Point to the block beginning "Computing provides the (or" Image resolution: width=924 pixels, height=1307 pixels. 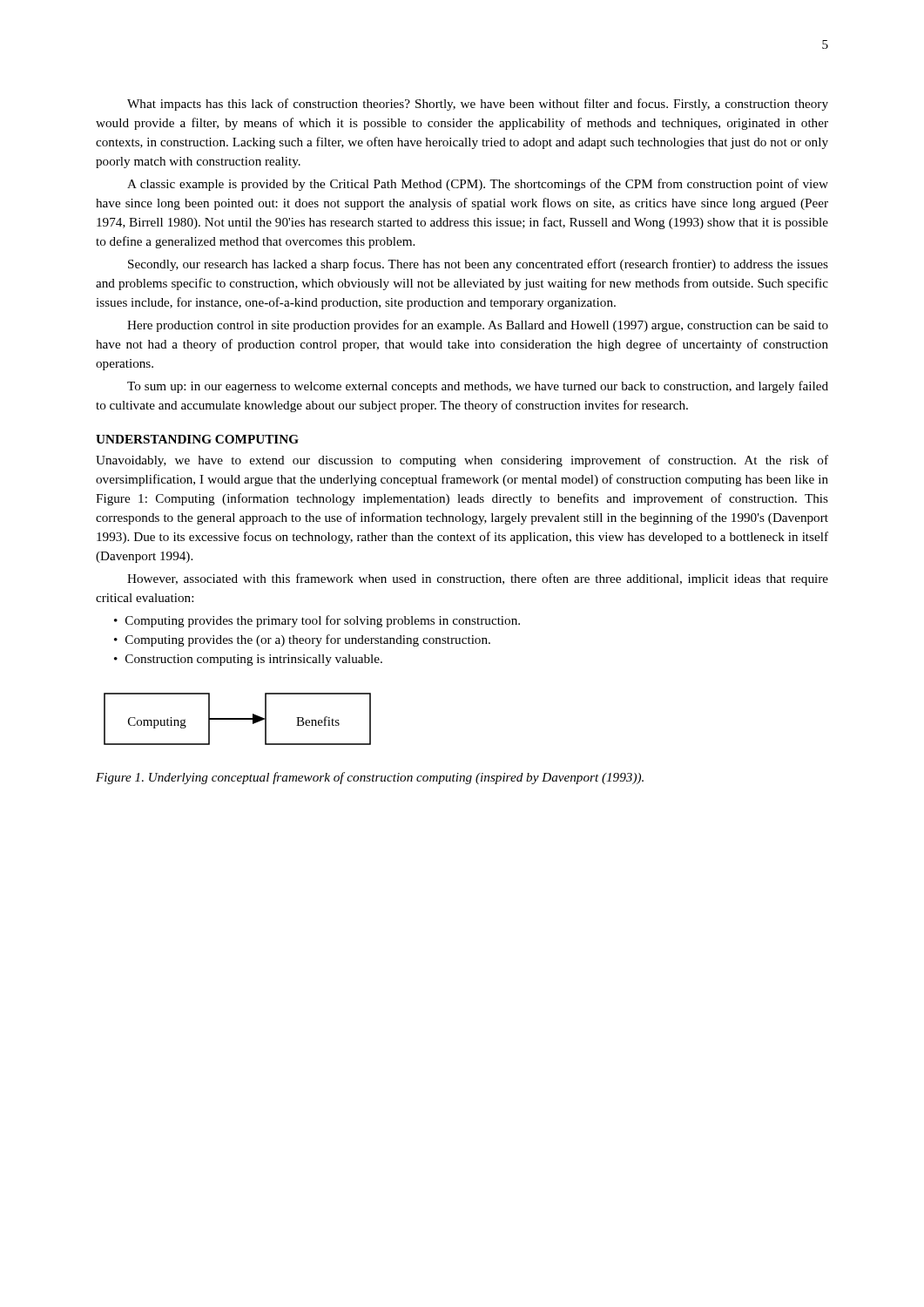coord(308,639)
